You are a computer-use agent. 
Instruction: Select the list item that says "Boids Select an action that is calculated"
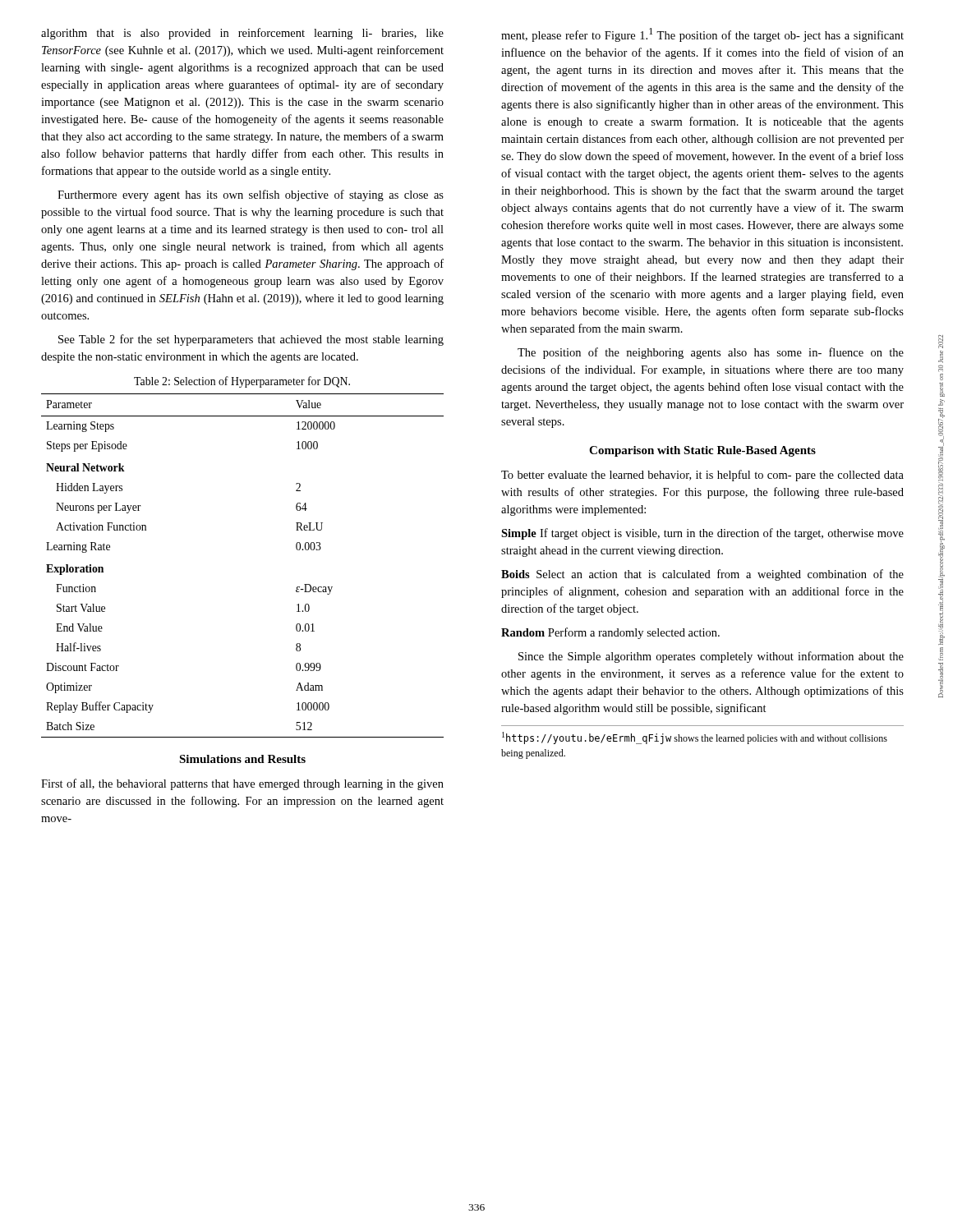(x=702, y=592)
